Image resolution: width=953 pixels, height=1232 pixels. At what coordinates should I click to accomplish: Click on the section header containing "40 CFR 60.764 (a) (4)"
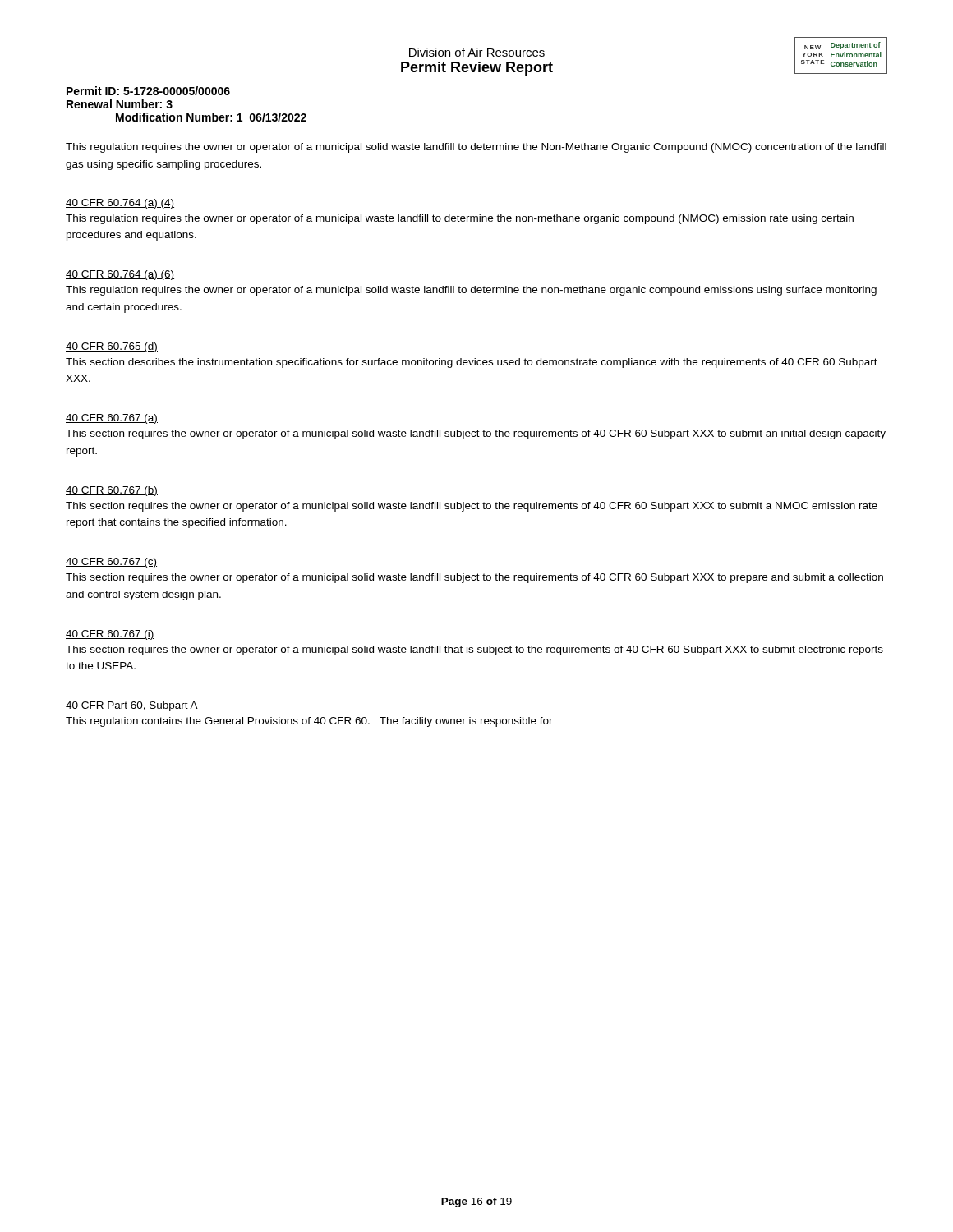120,202
